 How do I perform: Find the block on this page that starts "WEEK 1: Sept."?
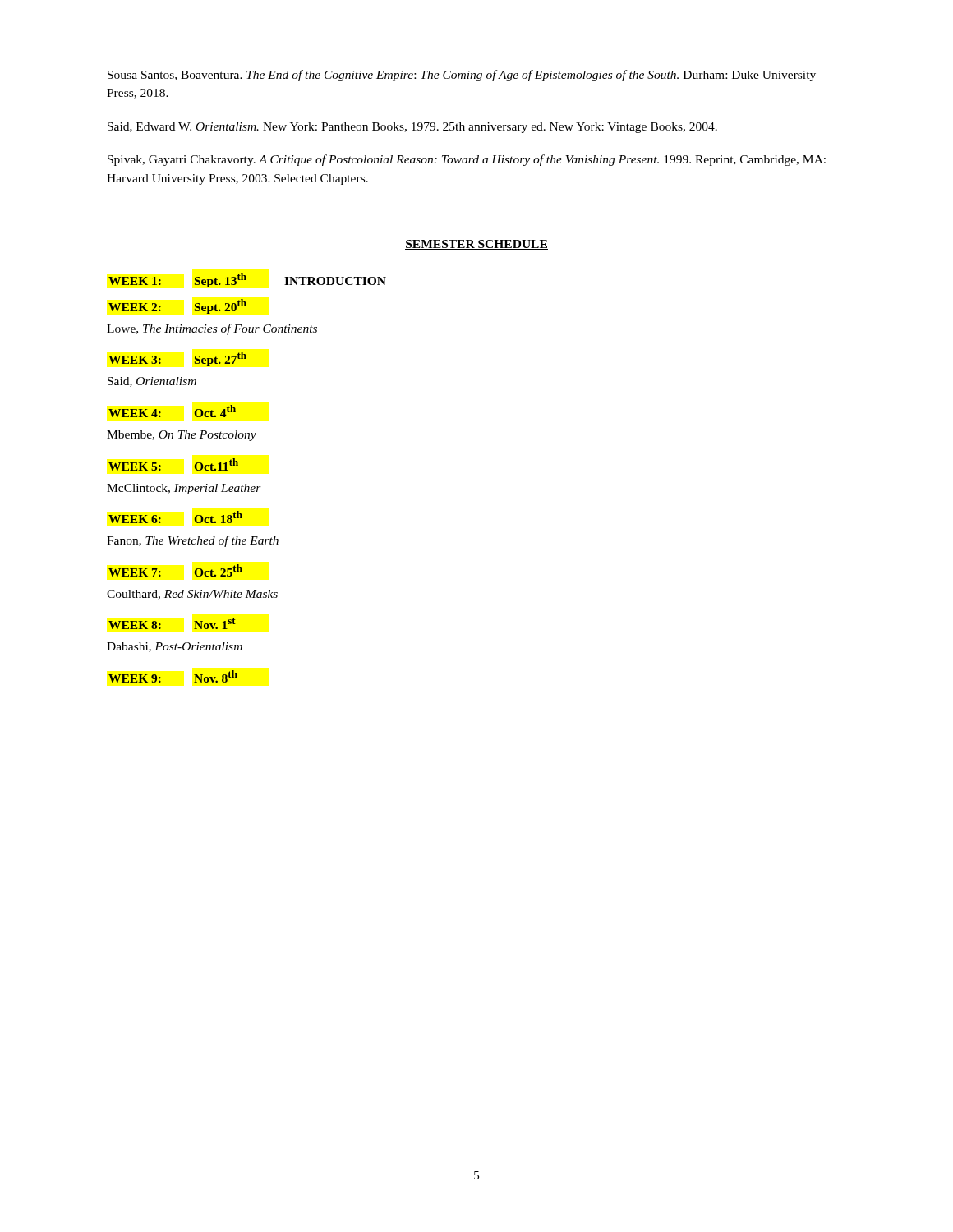(246, 279)
